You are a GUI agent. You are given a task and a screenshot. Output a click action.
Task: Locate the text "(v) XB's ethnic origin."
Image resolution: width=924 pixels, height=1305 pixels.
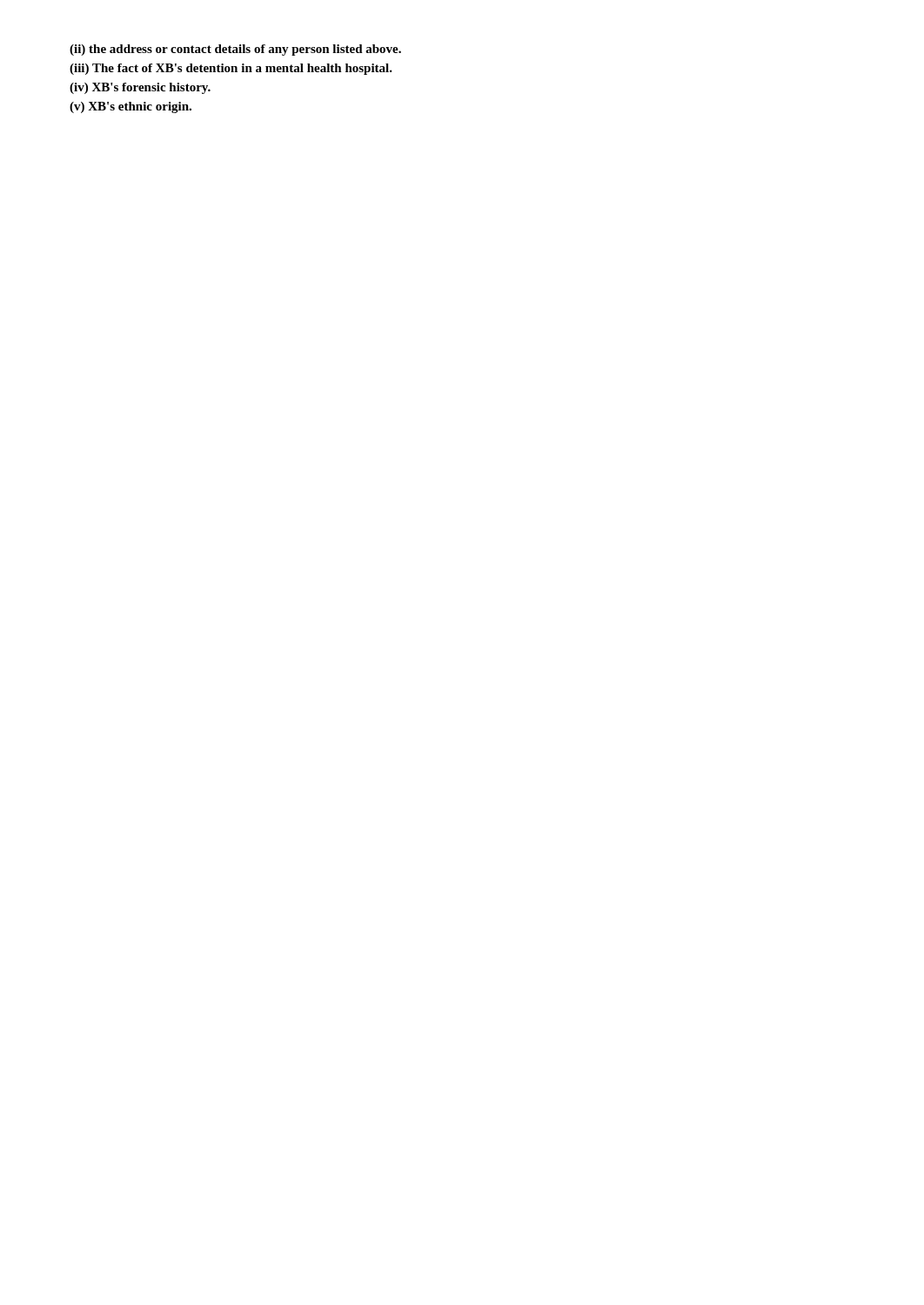pyautogui.click(x=131, y=106)
